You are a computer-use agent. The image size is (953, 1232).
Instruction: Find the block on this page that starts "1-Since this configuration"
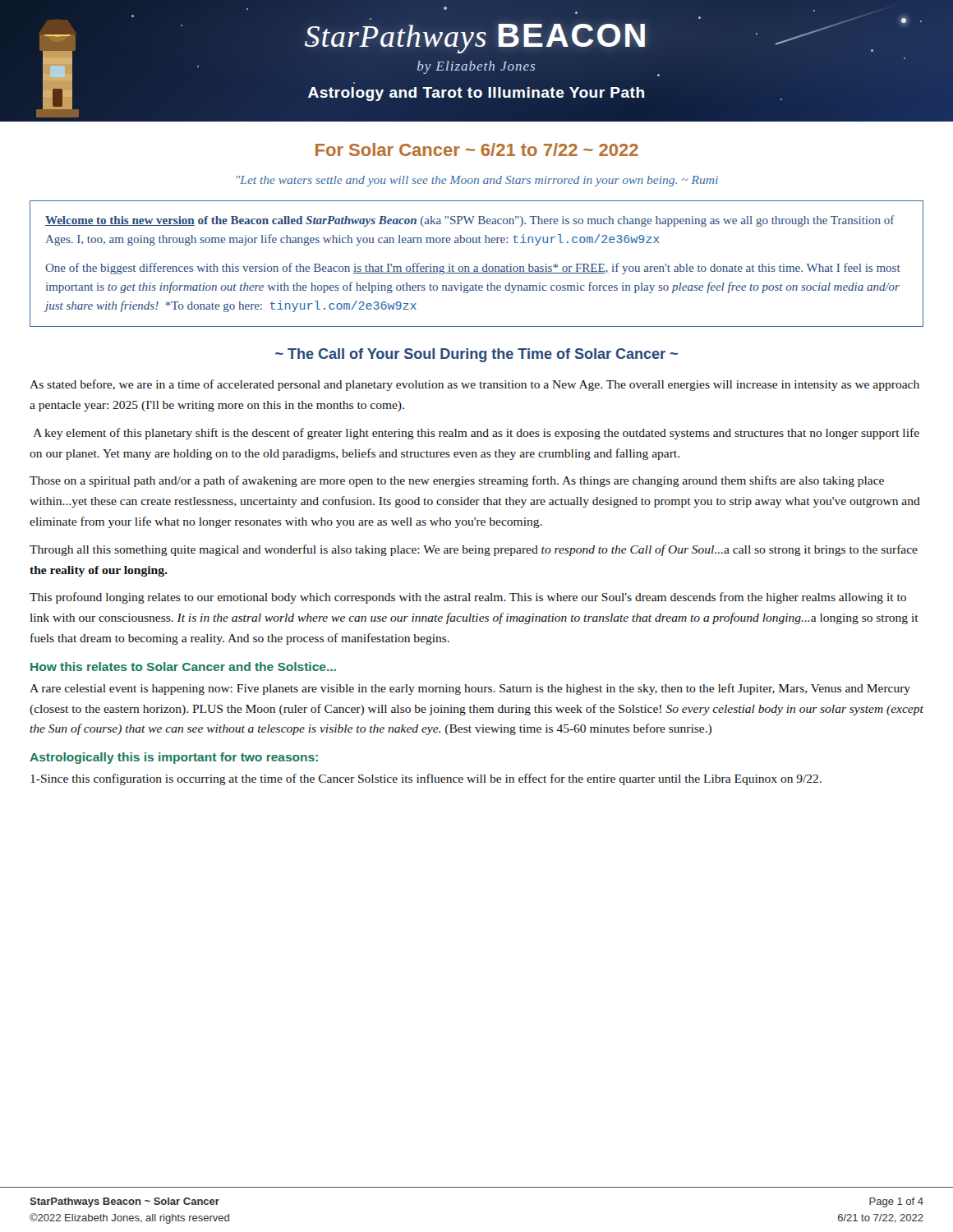(426, 778)
